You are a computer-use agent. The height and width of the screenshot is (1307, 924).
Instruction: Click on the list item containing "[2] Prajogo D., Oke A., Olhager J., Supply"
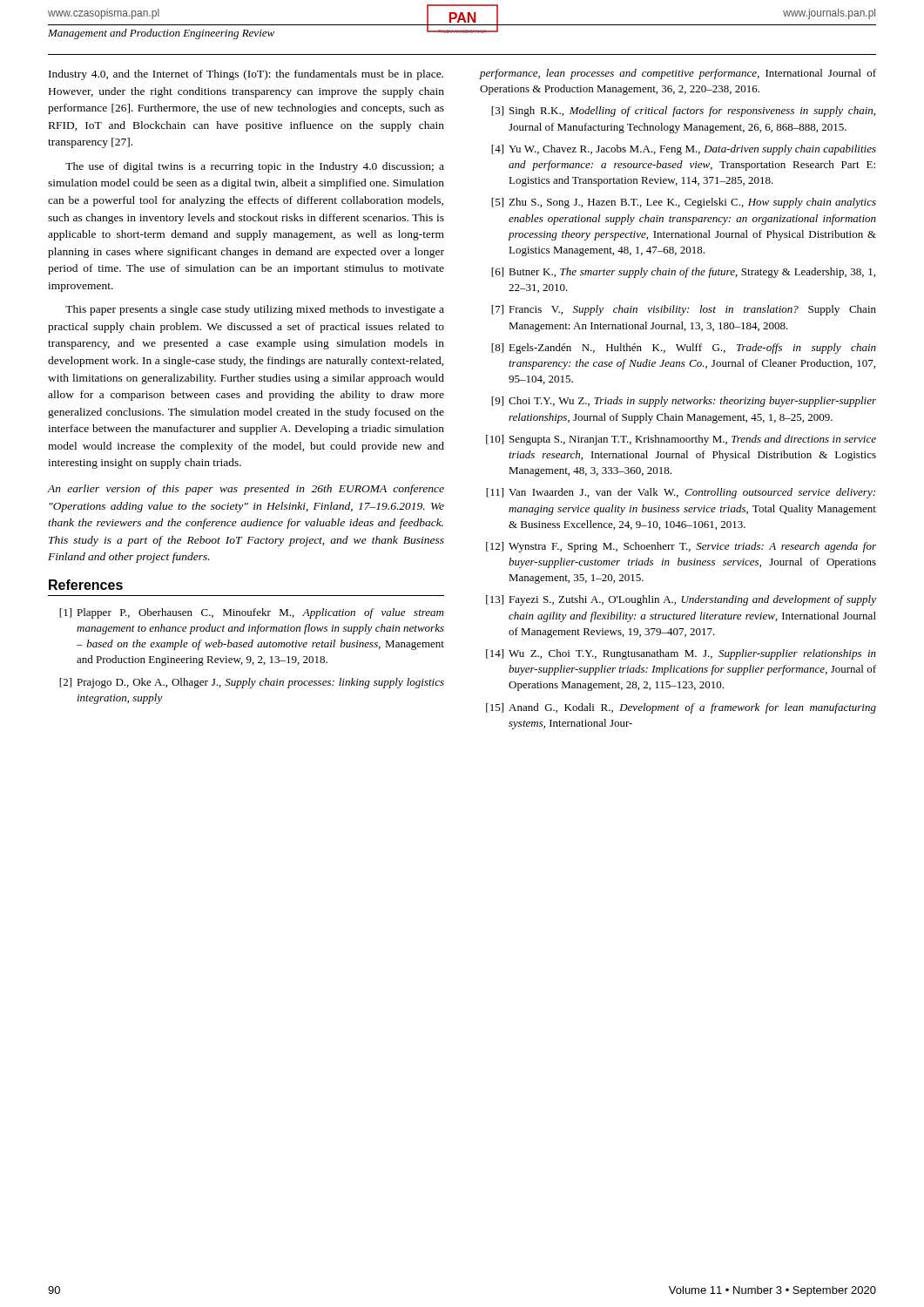tap(246, 690)
